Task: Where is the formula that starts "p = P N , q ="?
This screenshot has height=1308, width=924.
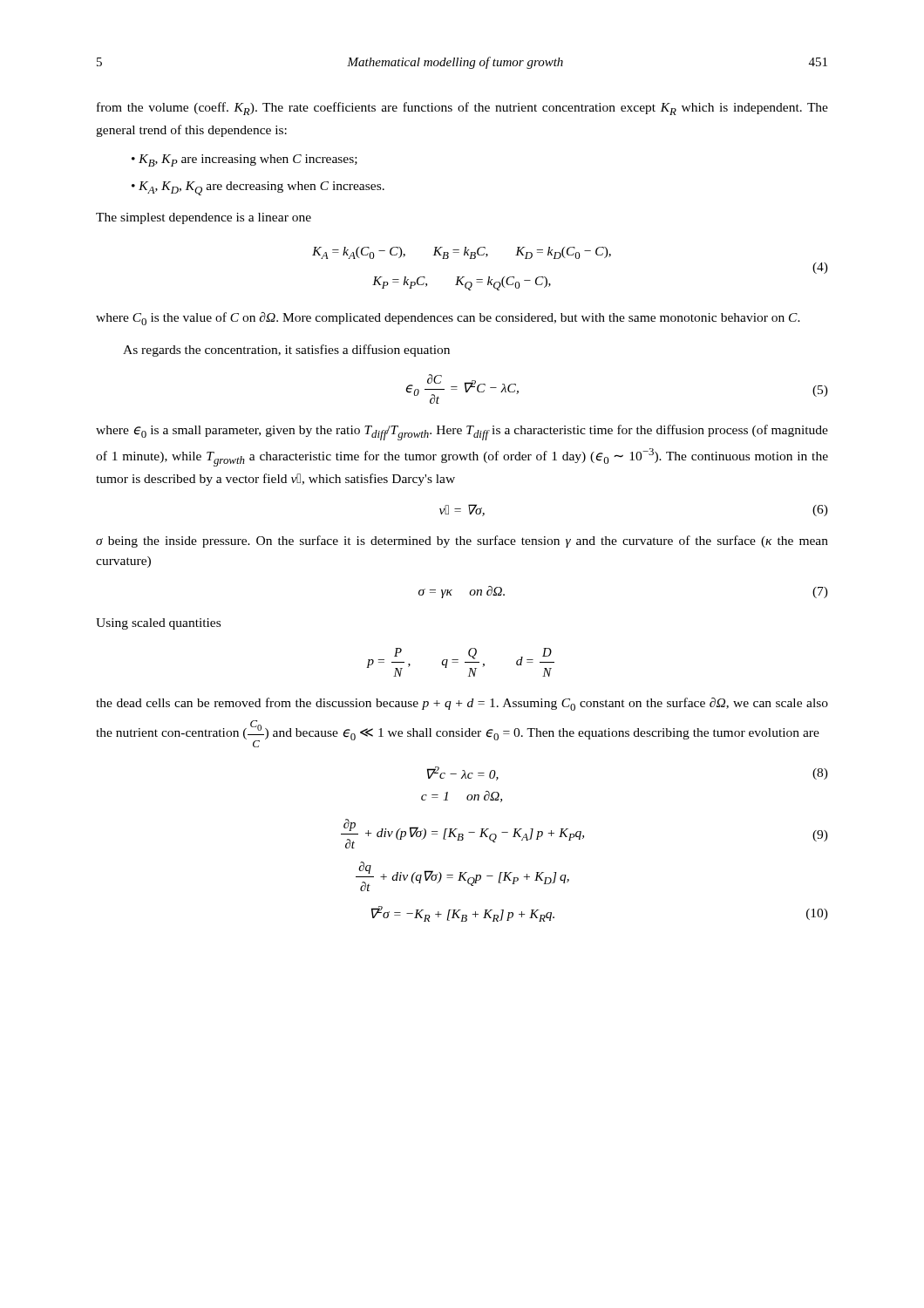Action: click(x=461, y=662)
